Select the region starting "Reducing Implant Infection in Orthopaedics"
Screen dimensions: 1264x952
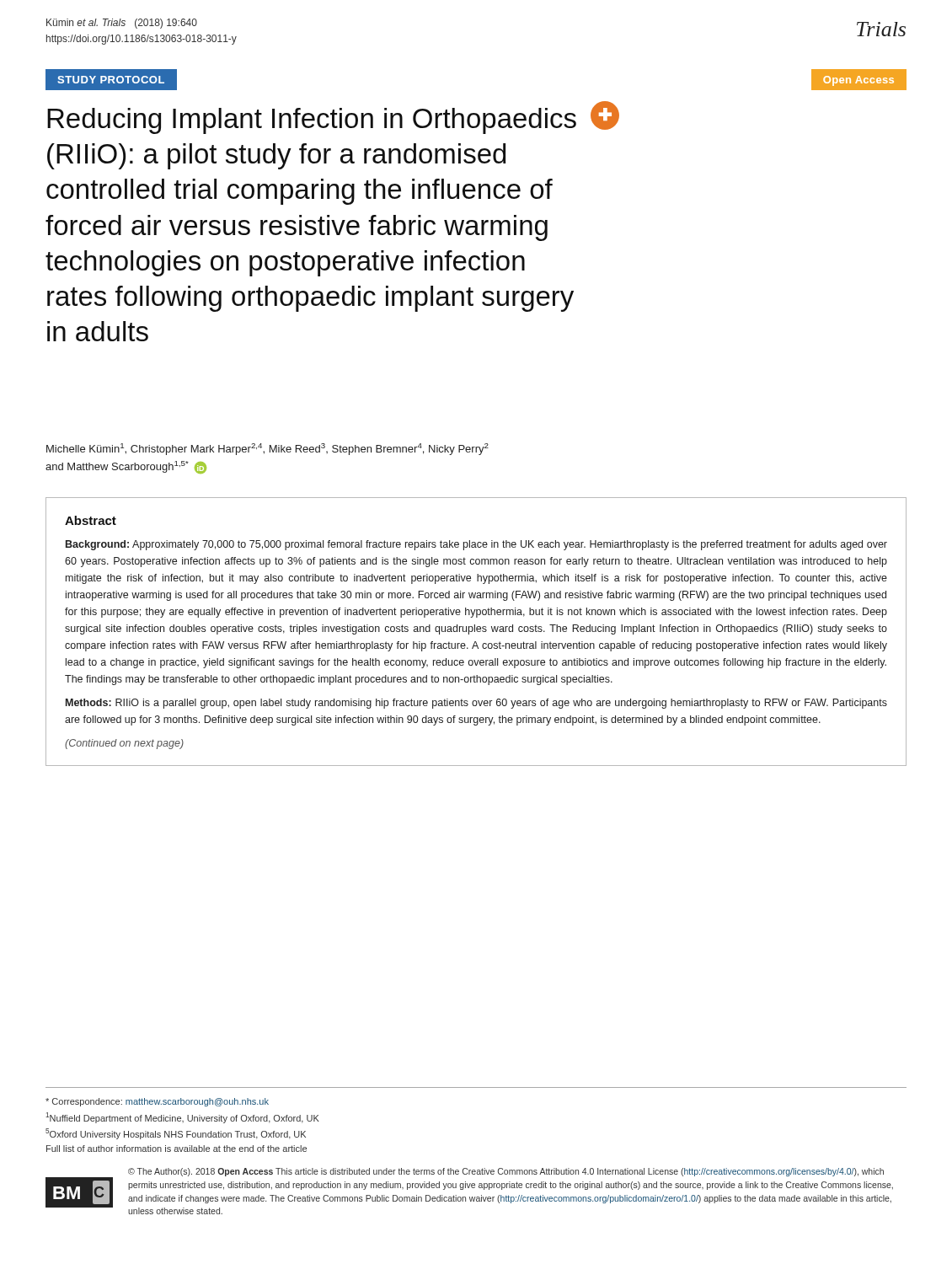pyautogui.click(x=433, y=226)
